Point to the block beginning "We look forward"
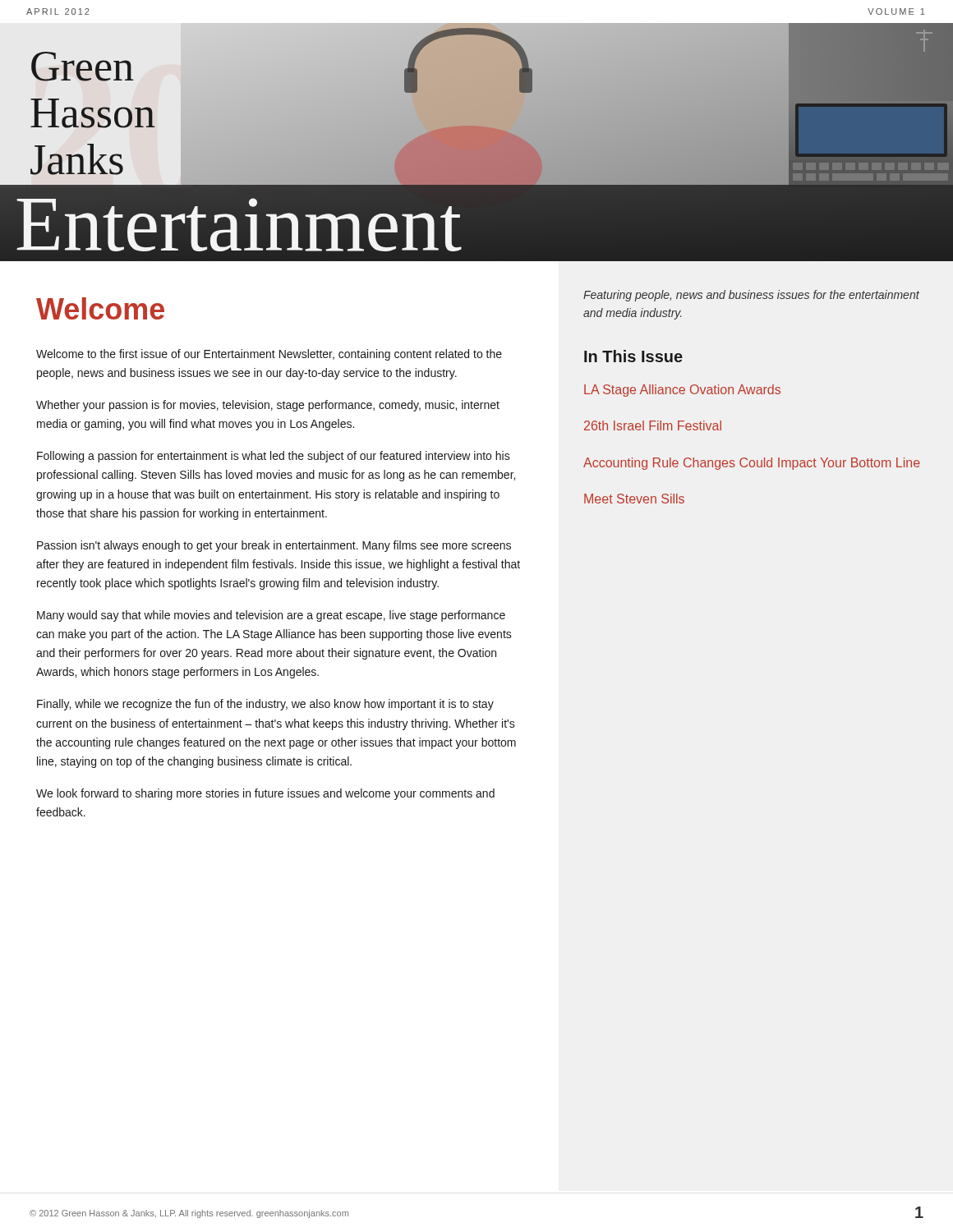Screen dimensions: 1232x953 click(279, 803)
